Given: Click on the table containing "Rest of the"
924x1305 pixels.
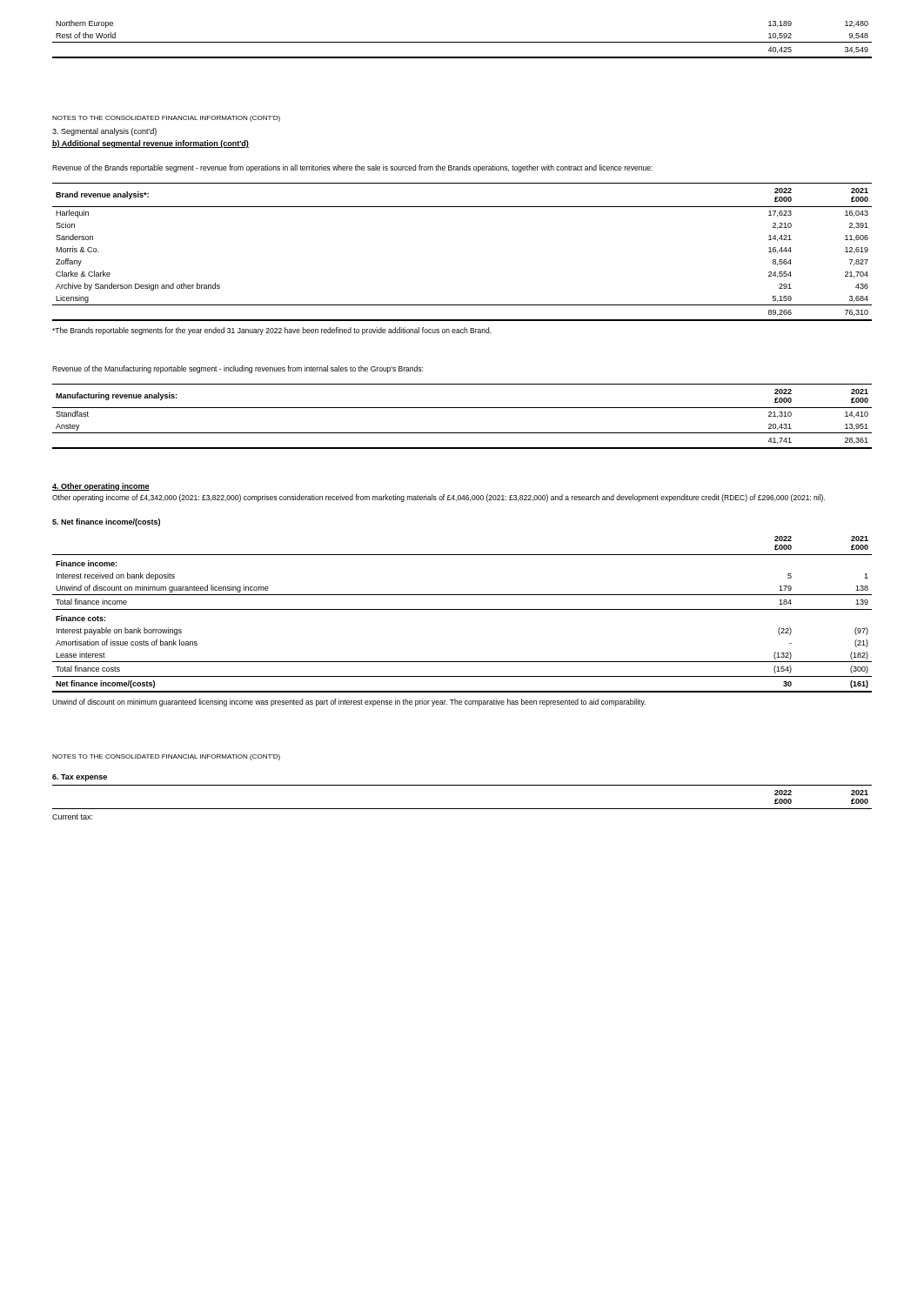Looking at the screenshot, I should [x=462, y=38].
